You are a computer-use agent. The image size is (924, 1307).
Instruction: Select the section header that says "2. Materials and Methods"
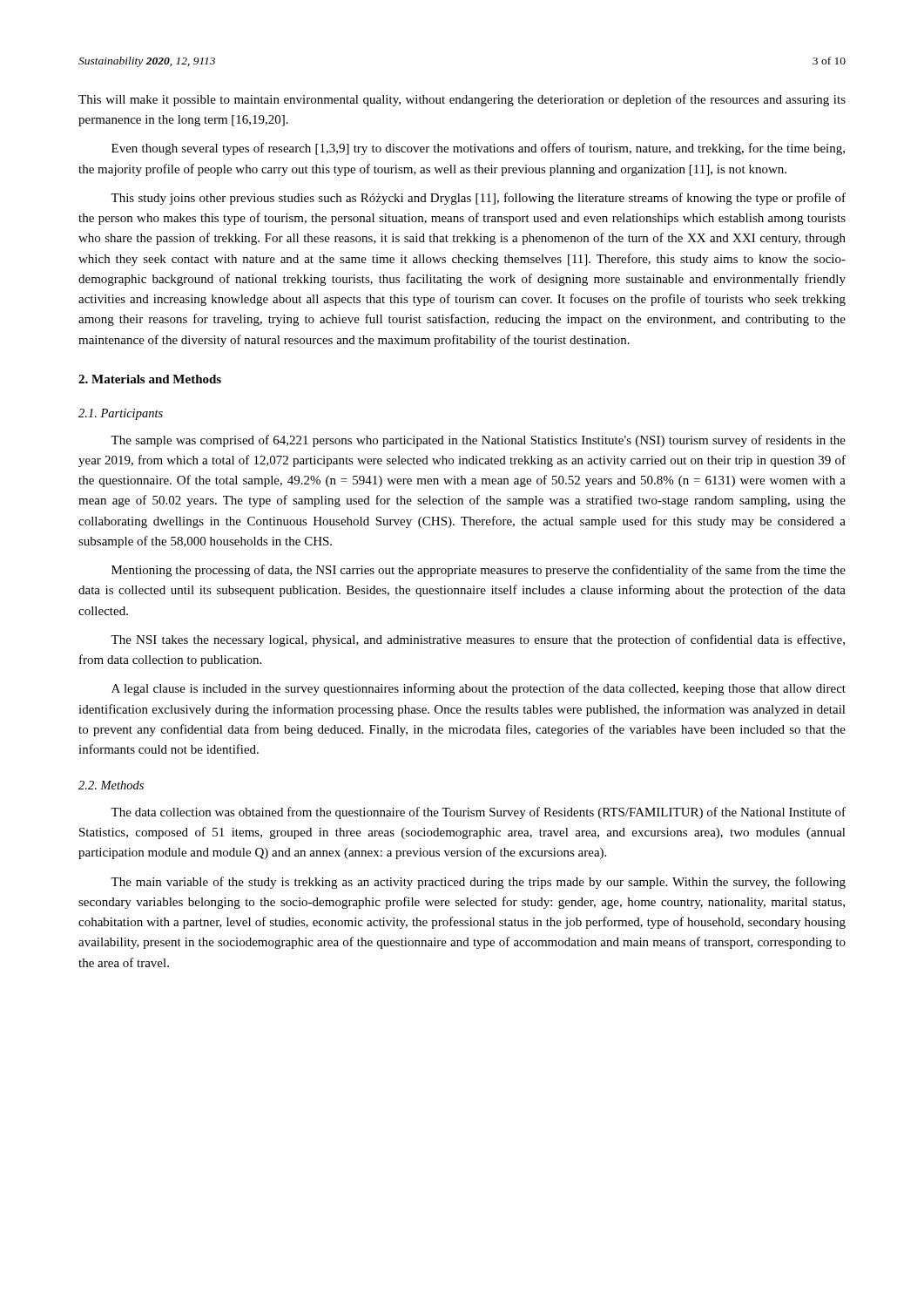coord(150,379)
